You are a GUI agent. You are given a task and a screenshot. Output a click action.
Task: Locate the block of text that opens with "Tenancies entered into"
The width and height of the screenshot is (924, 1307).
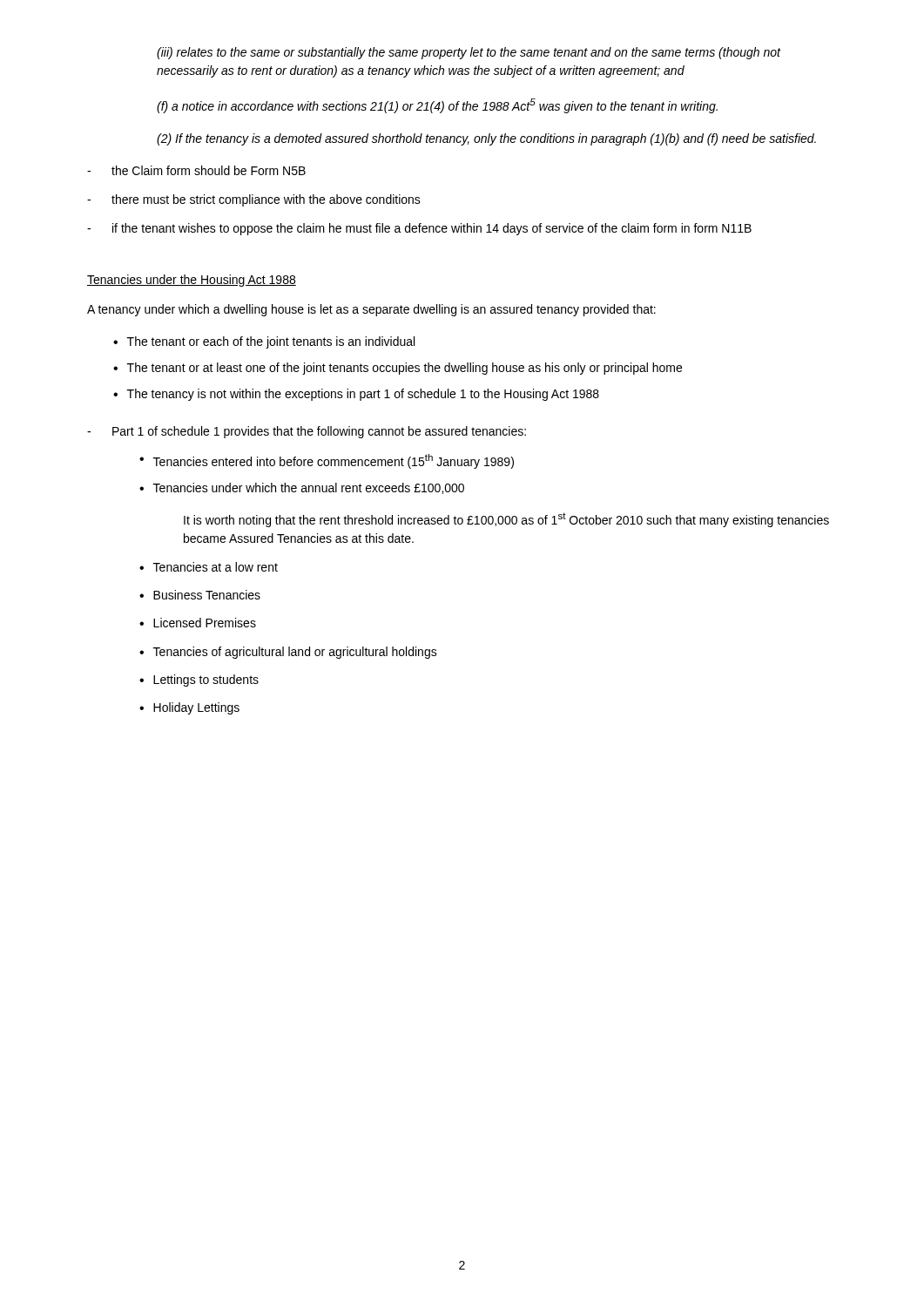(495, 460)
